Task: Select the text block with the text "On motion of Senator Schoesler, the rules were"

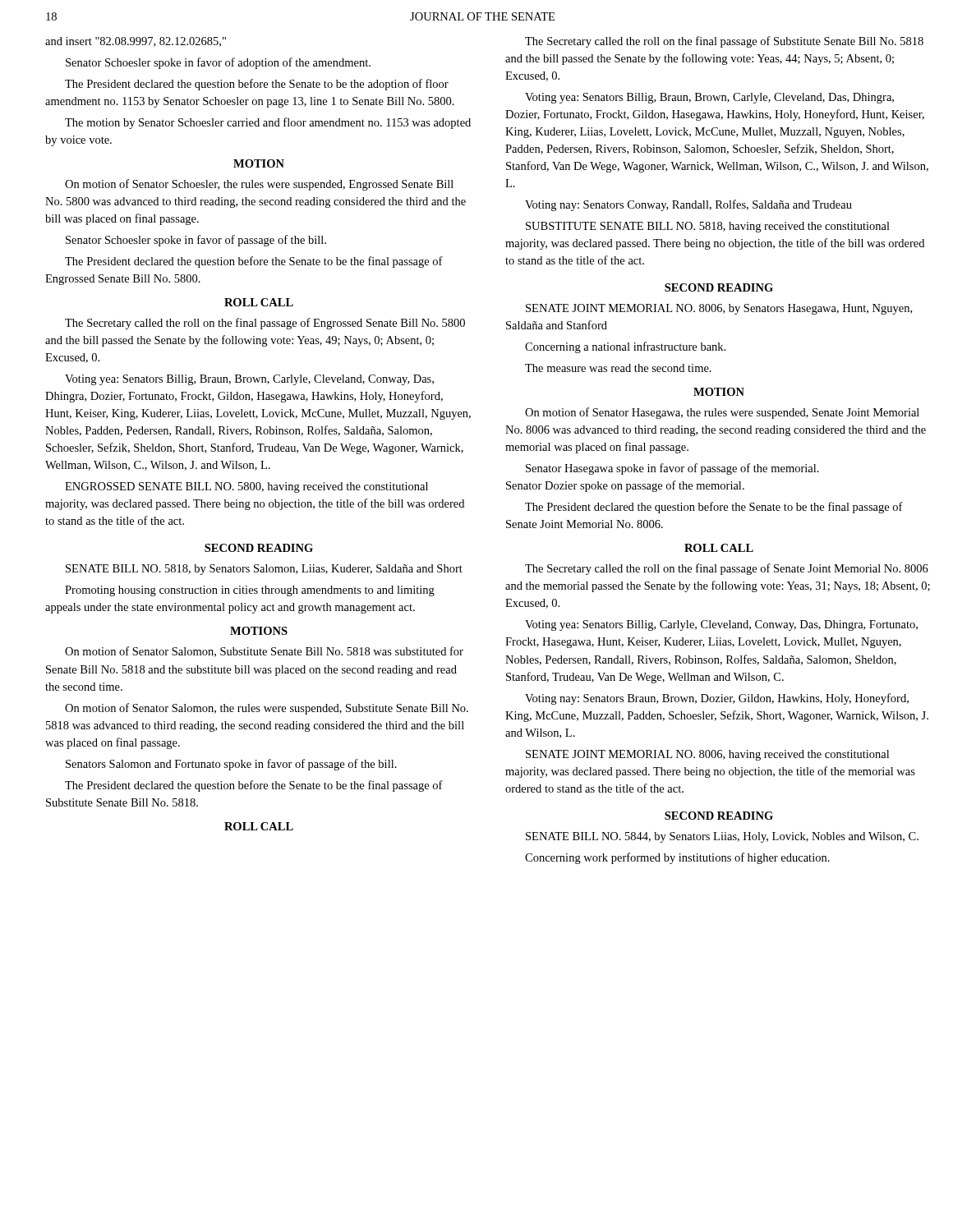Action: pyautogui.click(x=256, y=201)
